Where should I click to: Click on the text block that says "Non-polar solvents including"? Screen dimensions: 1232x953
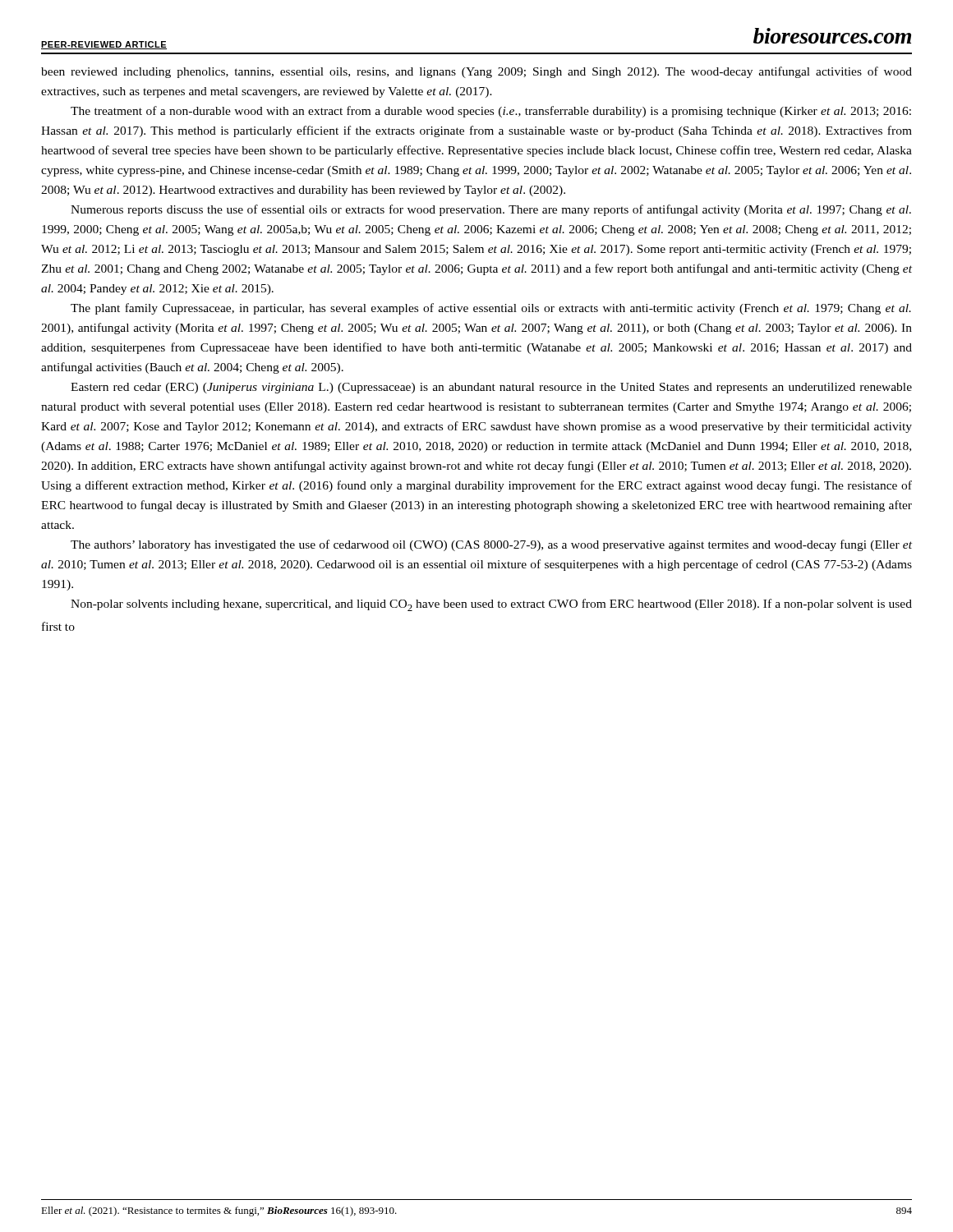(x=476, y=615)
